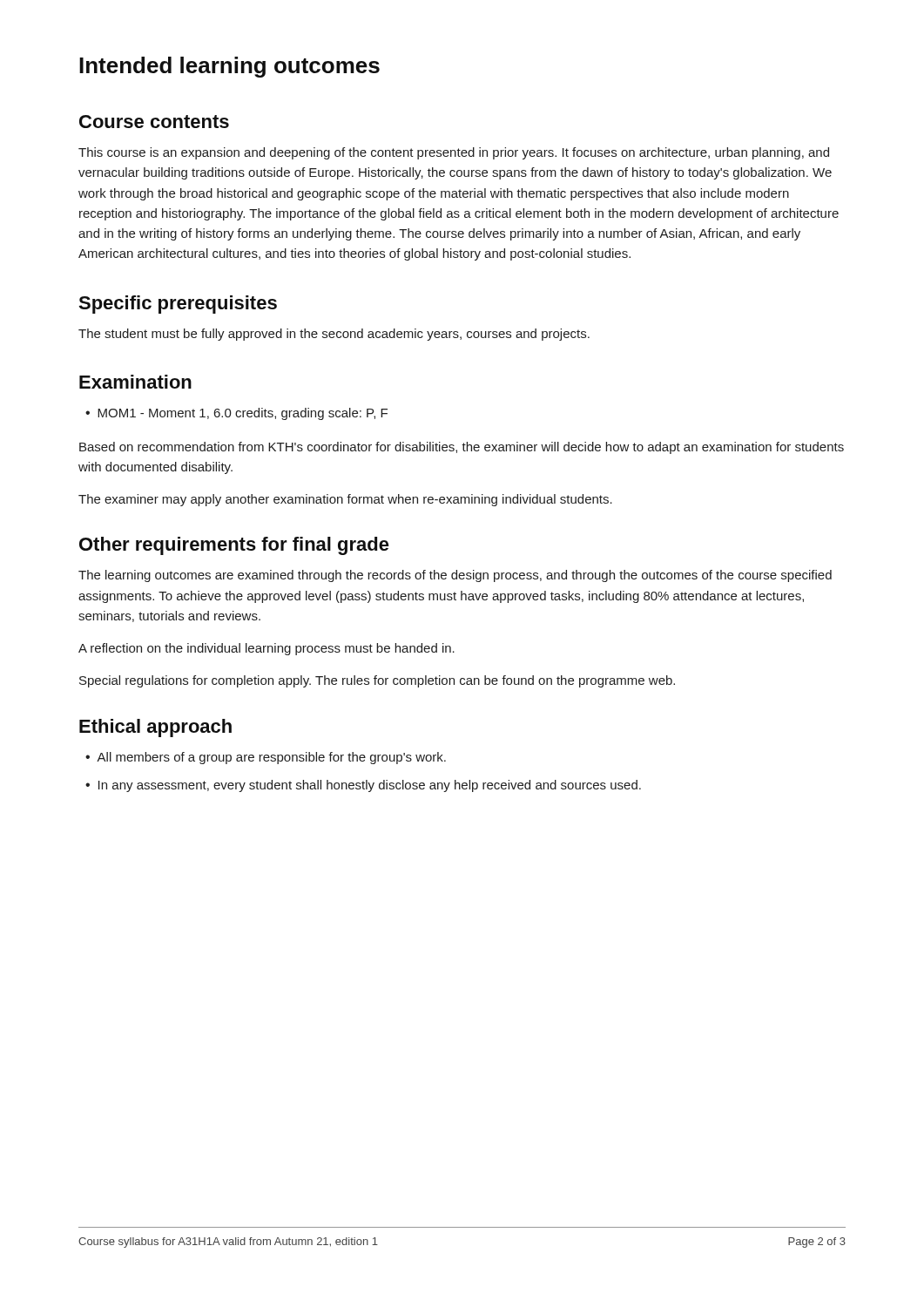Image resolution: width=924 pixels, height=1307 pixels.
Task: Find the block on this page that starts "Special regulations for completion apply."
Action: [x=462, y=680]
